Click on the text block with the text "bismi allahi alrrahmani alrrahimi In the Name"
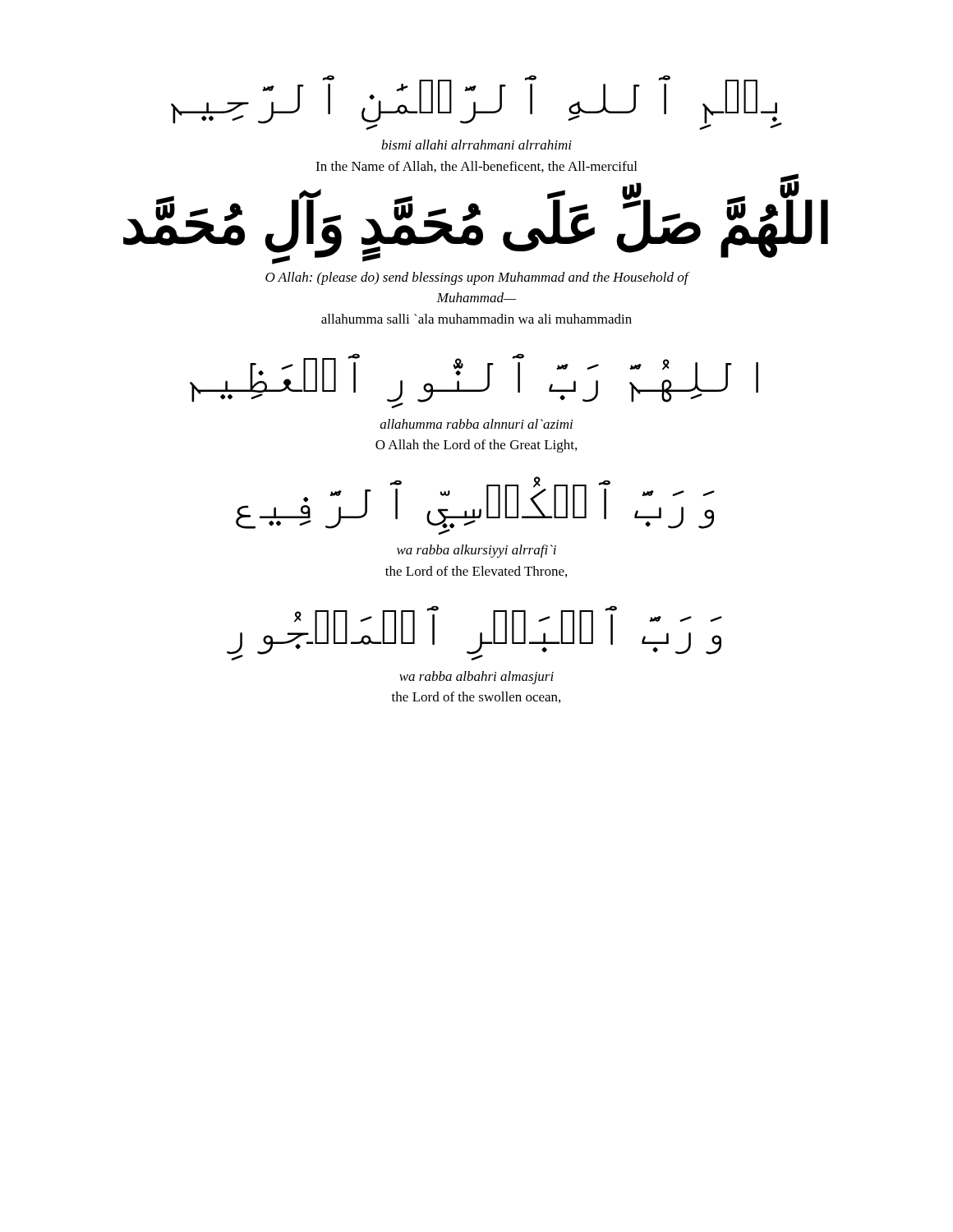 click(x=476, y=156)
